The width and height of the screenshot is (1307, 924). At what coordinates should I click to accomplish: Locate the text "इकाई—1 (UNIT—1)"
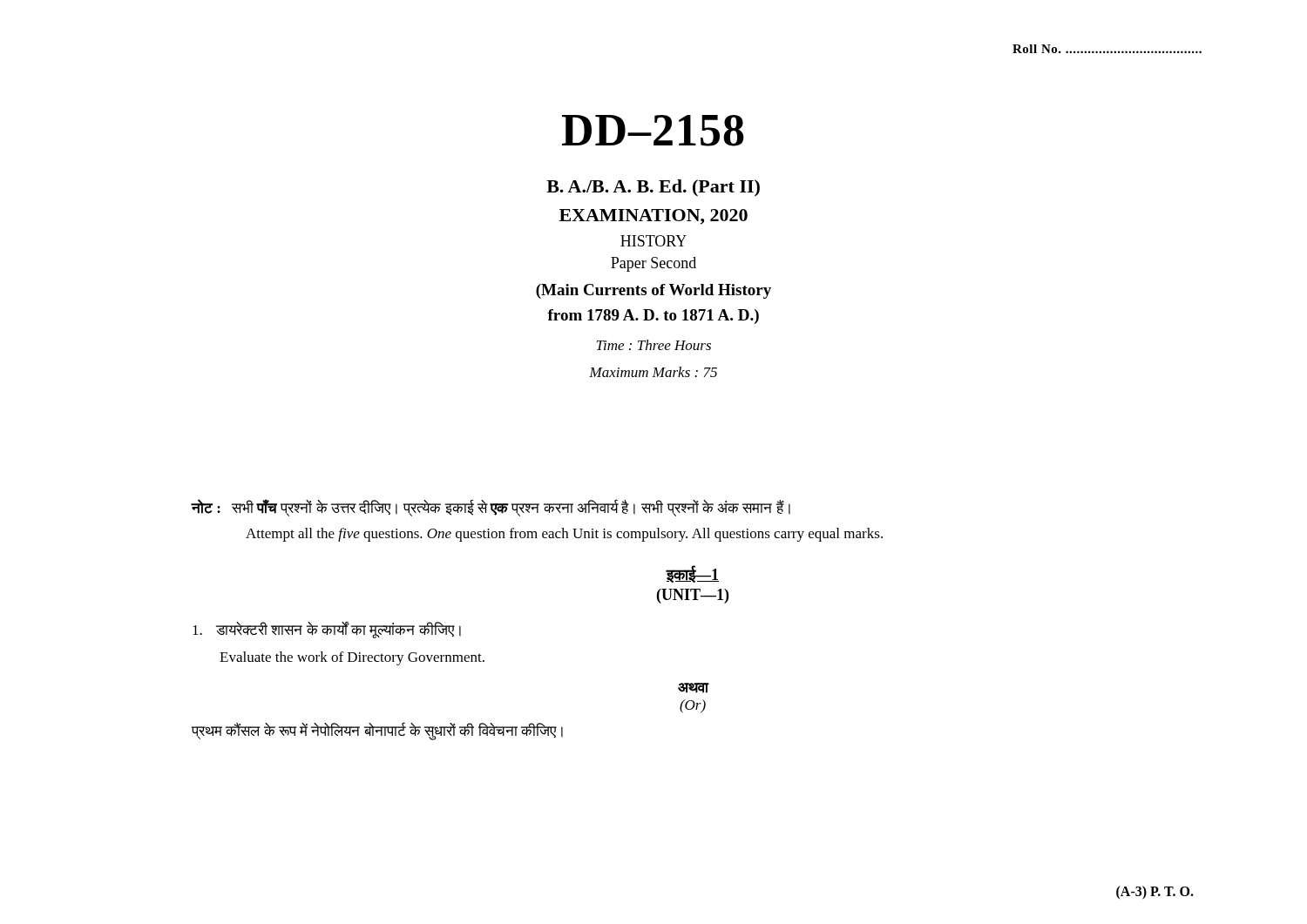click(x=693, y=585)
